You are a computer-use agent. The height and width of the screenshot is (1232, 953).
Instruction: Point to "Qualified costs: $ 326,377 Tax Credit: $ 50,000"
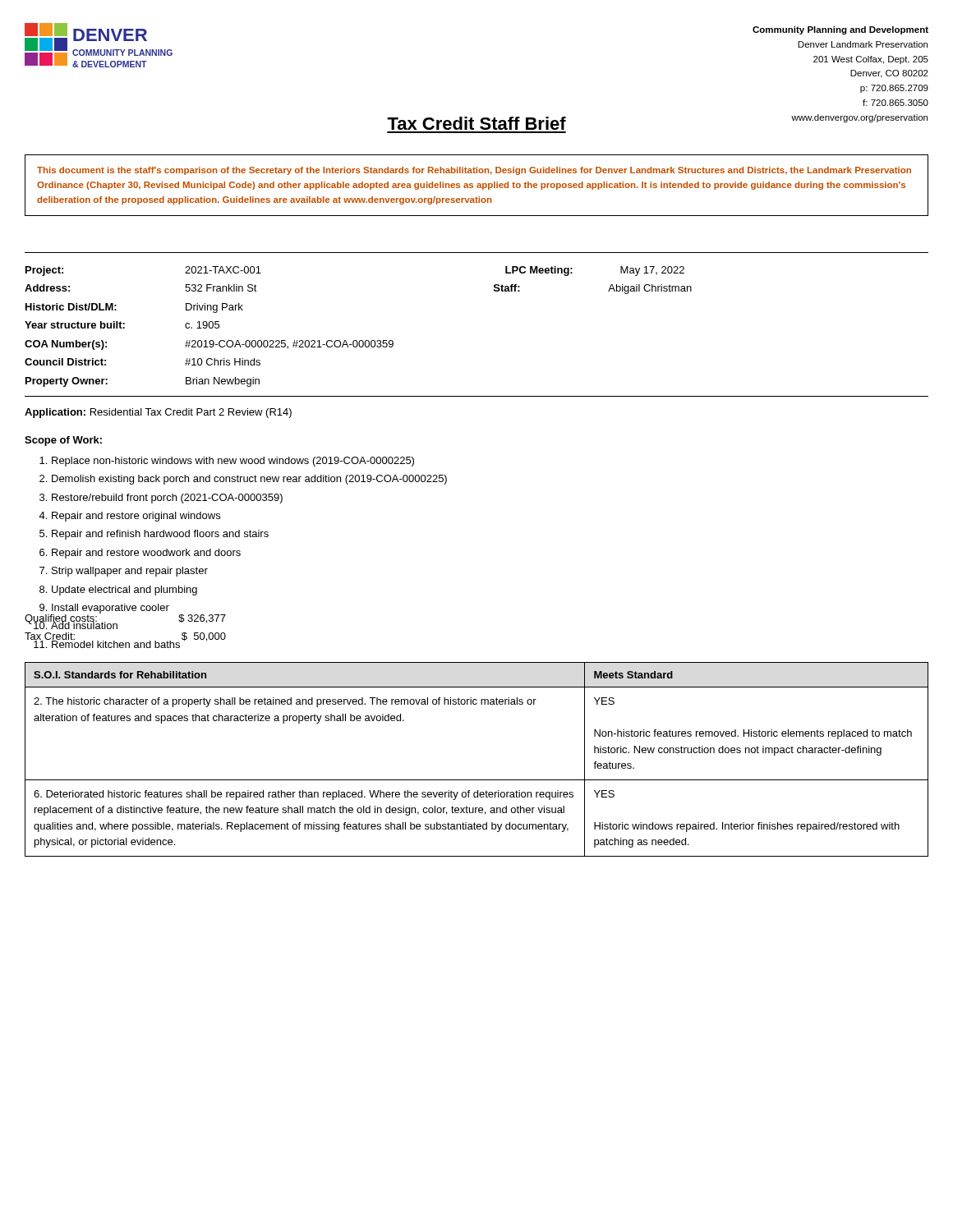pos(125,628)
